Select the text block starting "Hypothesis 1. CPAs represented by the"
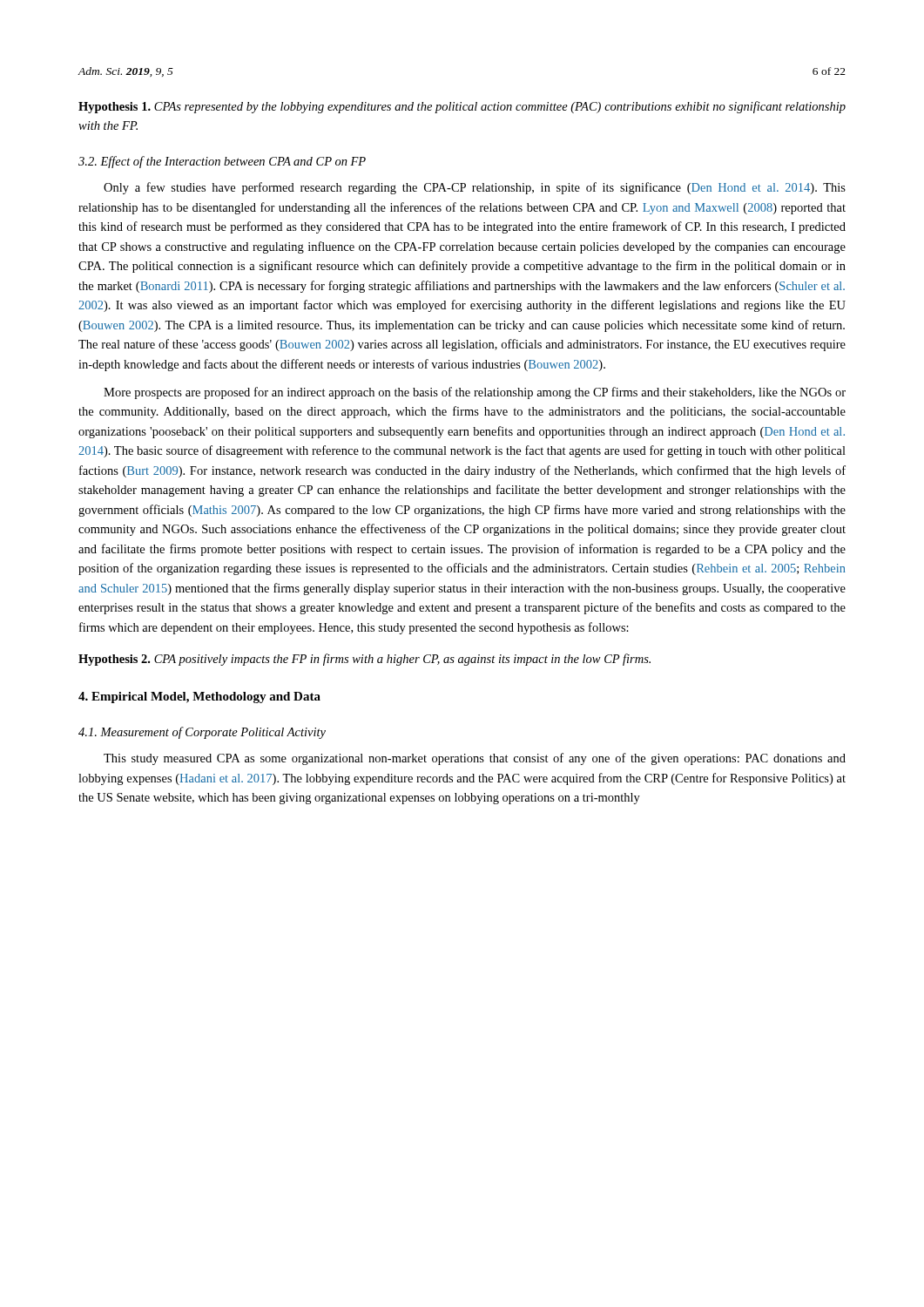Image resolution: width=924 pixels, height=1307 pixels. point(462,116)
